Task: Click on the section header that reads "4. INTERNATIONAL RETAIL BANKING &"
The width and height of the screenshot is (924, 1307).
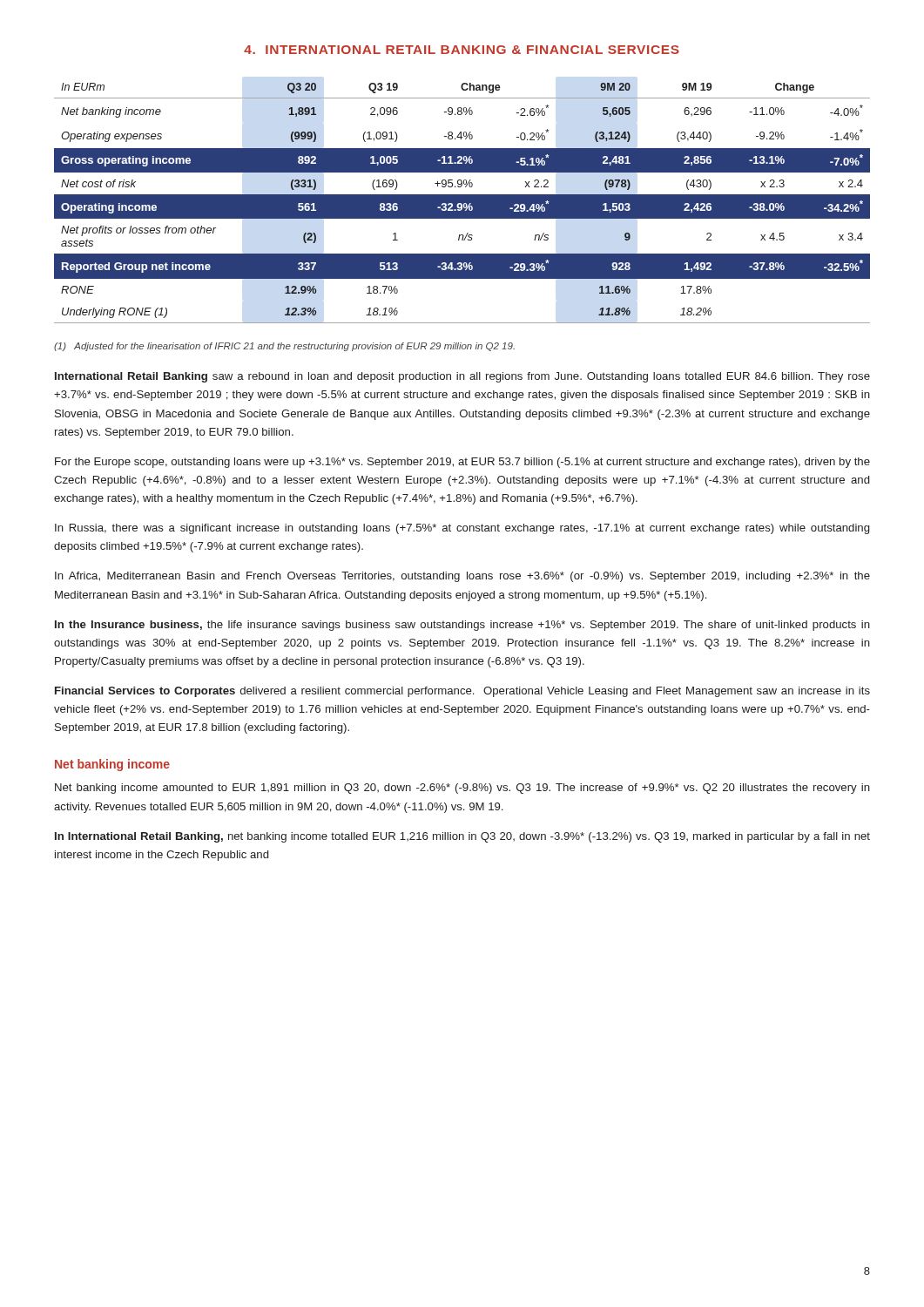Action: pyautogui.click(x=462, y=49)
